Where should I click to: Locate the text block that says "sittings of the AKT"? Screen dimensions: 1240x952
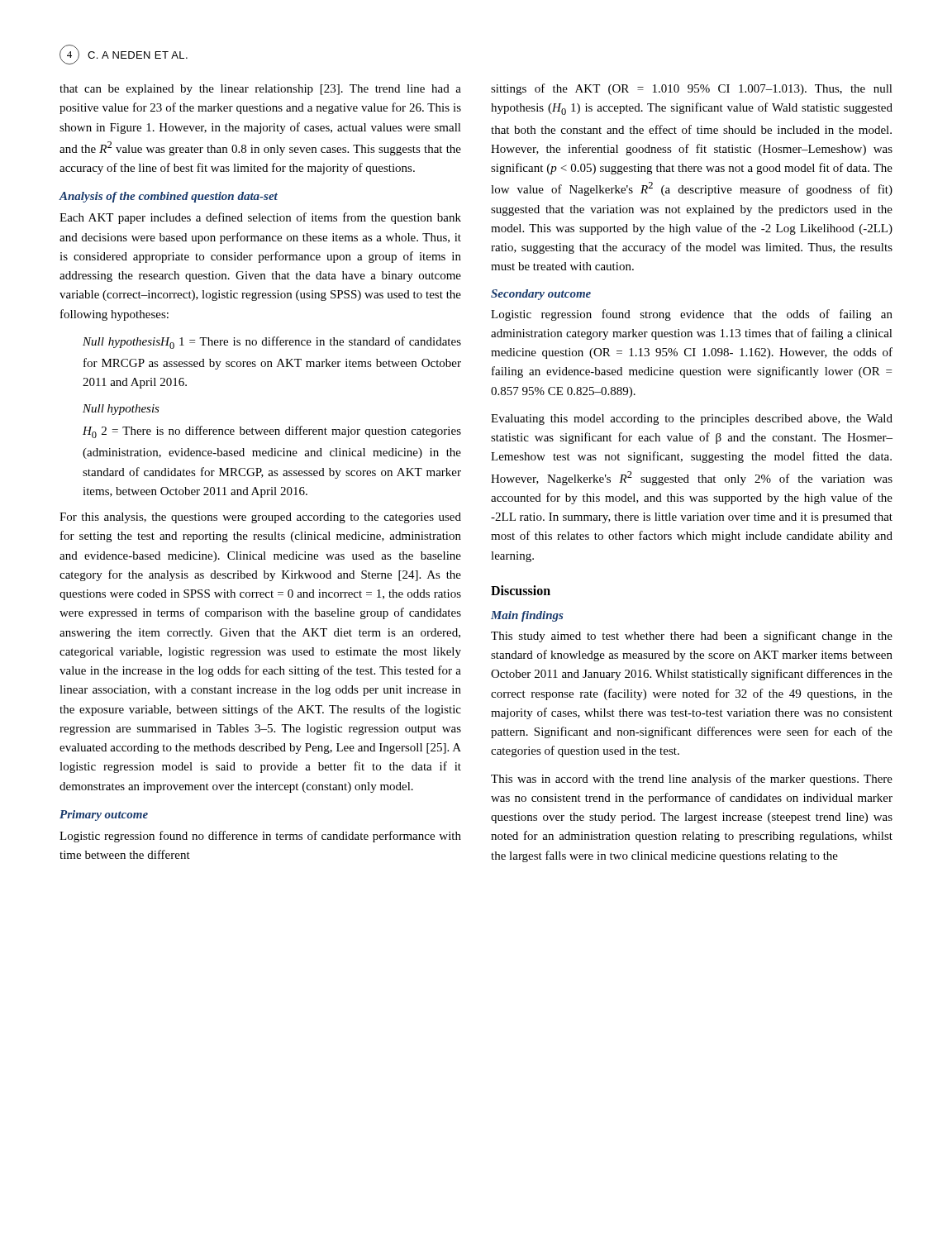click(692, 178)
